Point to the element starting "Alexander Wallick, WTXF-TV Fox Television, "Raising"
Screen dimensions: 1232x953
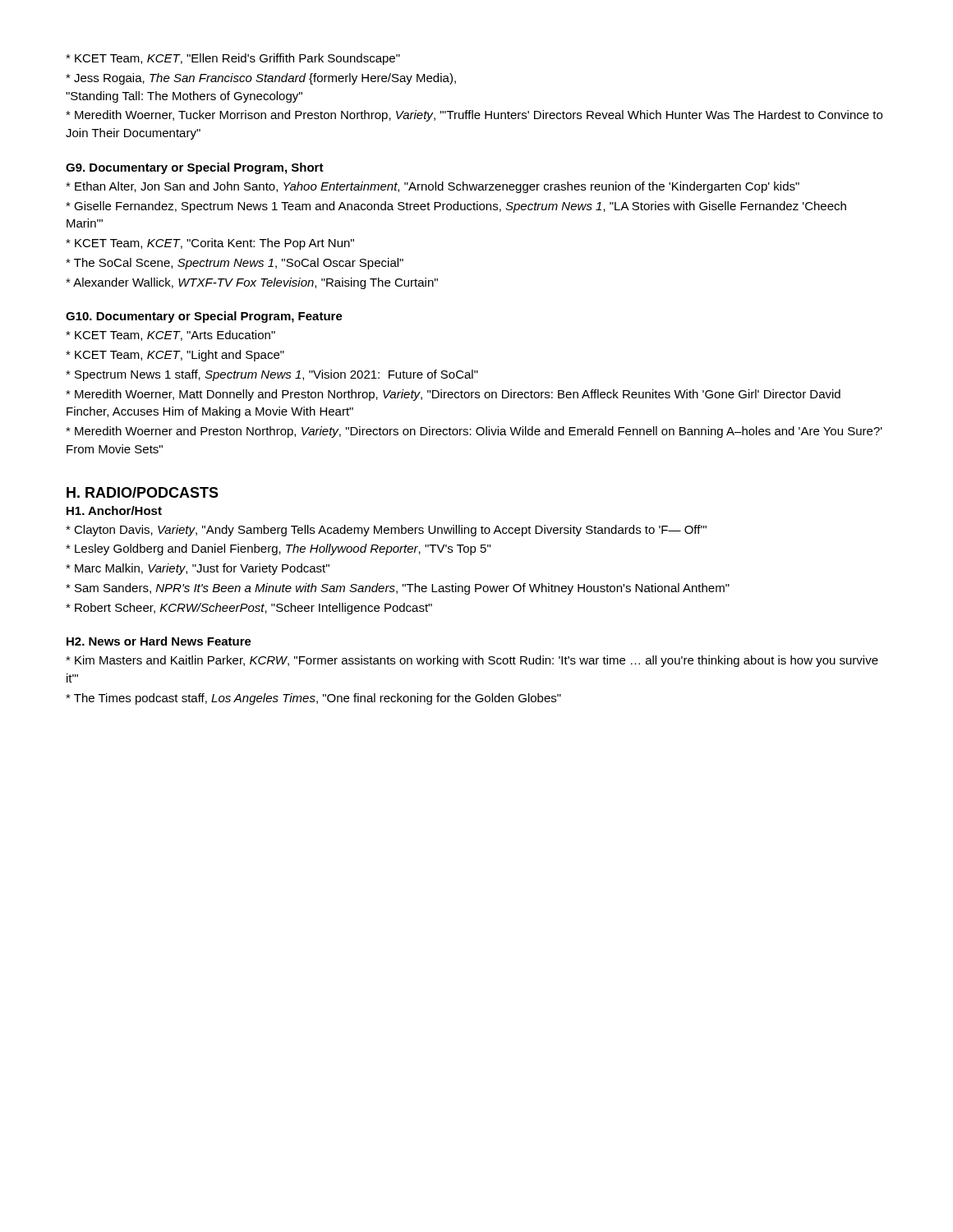click(252, 282)
